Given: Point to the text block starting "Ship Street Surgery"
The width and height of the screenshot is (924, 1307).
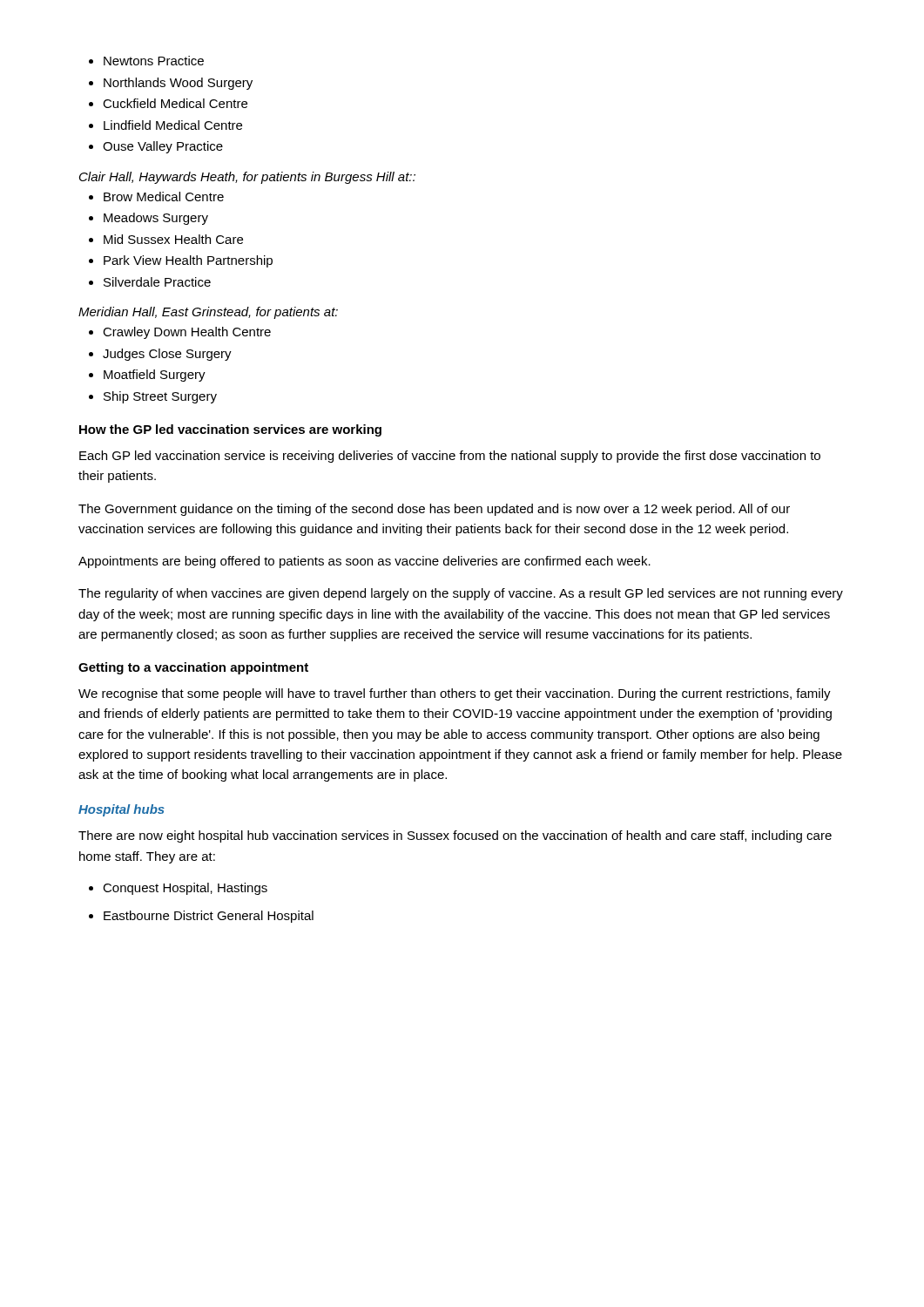Looking at the screenshot, I should 160,396.
